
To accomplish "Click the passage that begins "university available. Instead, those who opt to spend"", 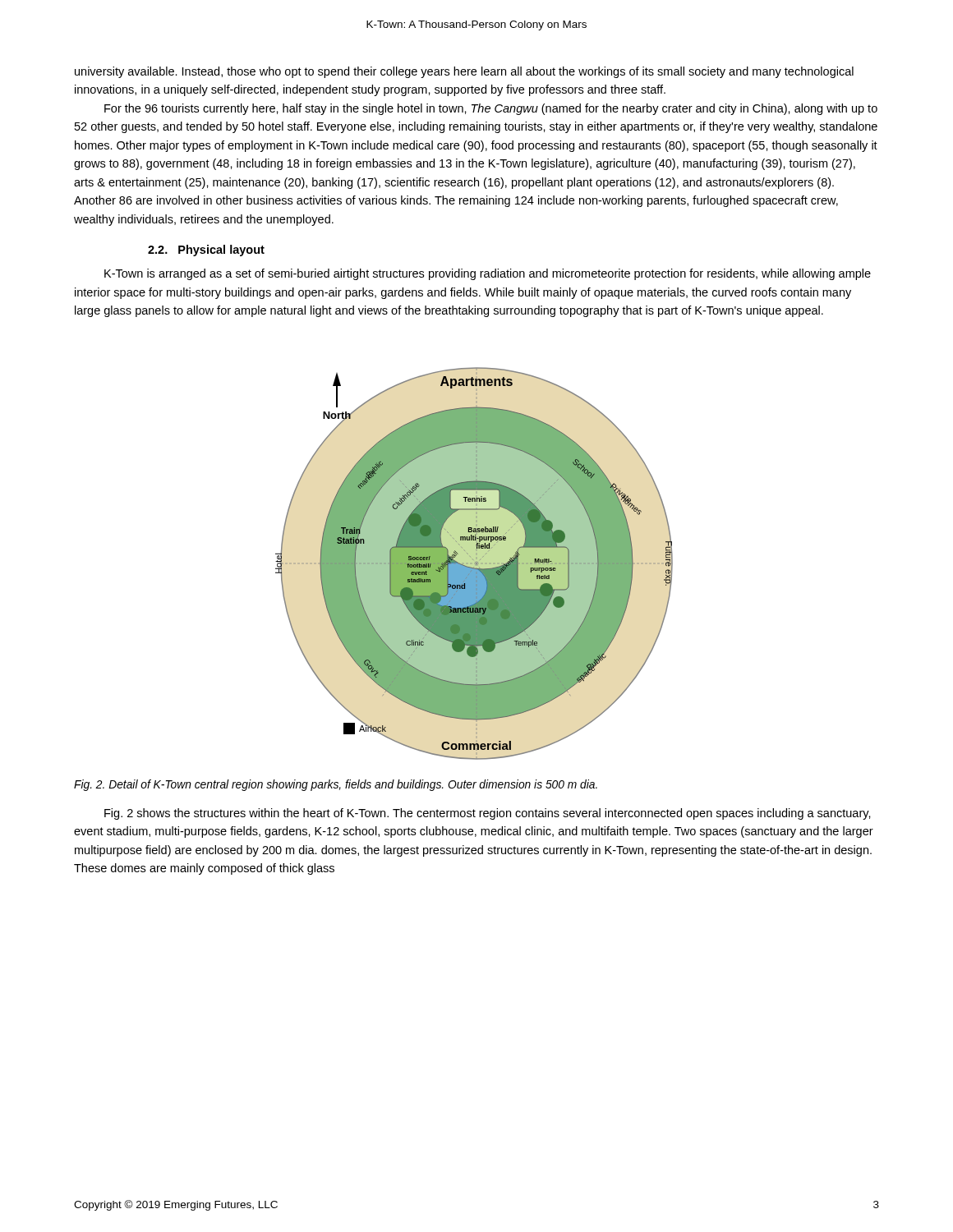I will coord(476,81).
